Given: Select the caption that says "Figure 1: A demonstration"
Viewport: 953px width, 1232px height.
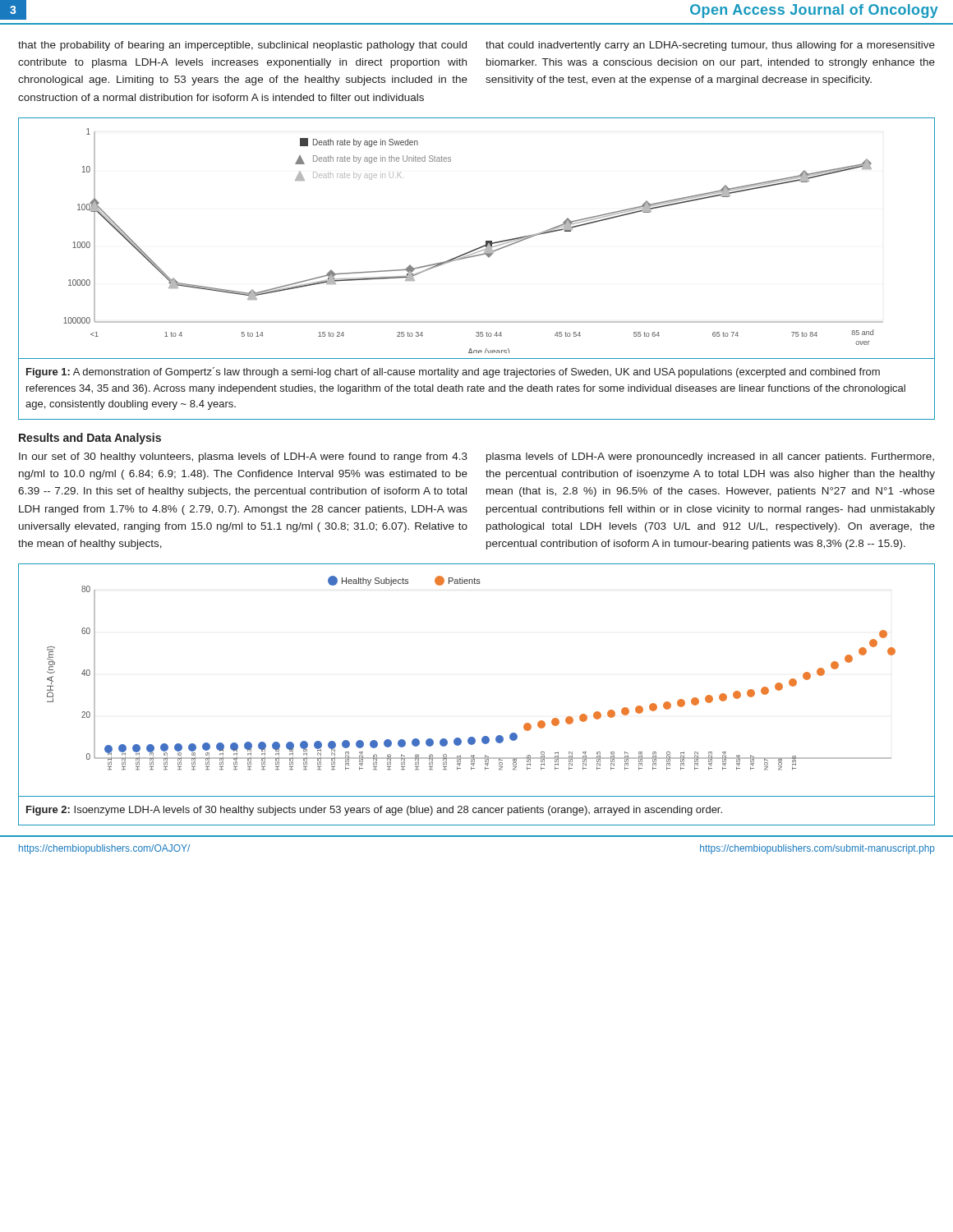Looking at the screenshot, I should (466, 388).
